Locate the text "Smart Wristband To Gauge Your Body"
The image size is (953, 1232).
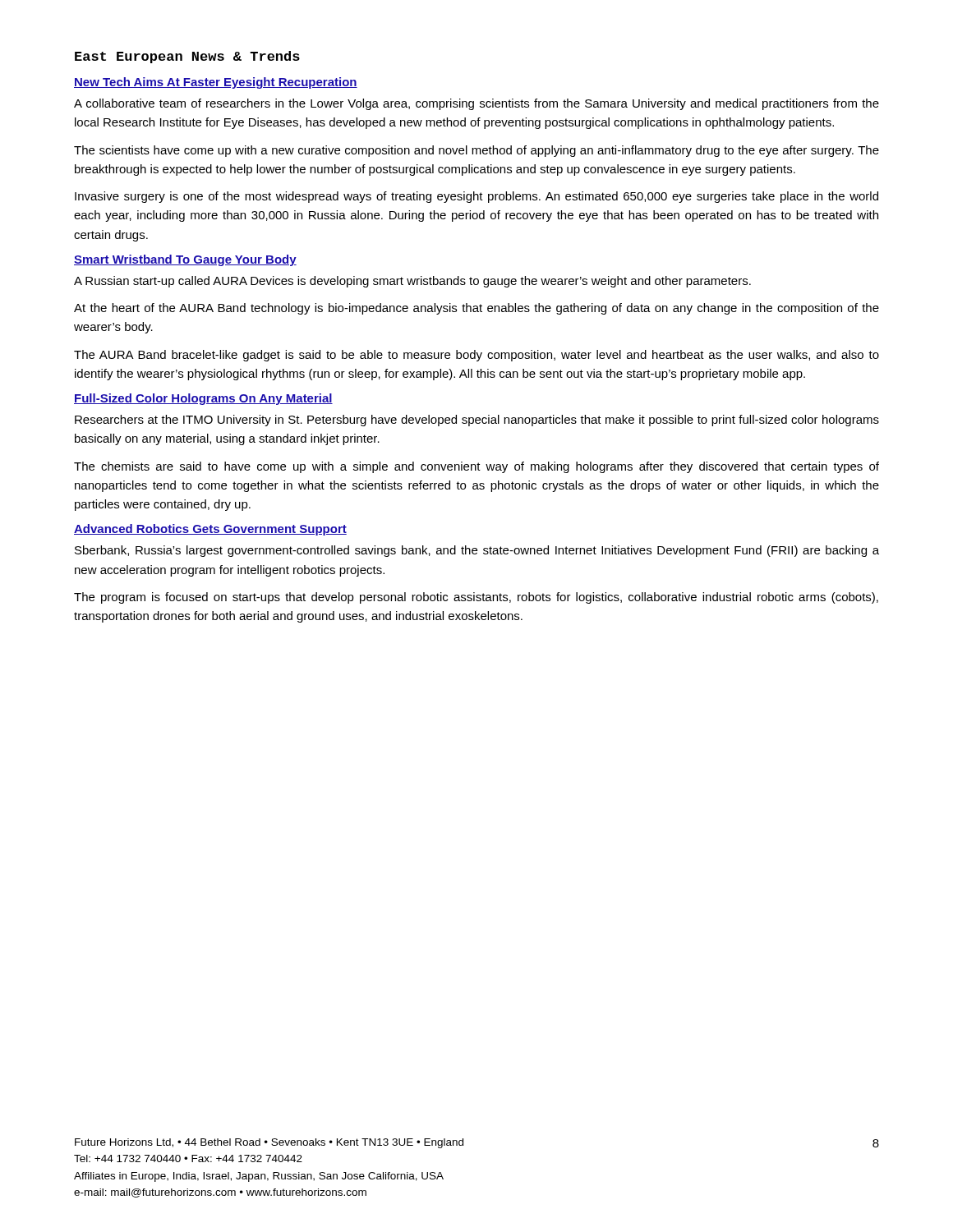pyautogui.click(x=185, y=259)
